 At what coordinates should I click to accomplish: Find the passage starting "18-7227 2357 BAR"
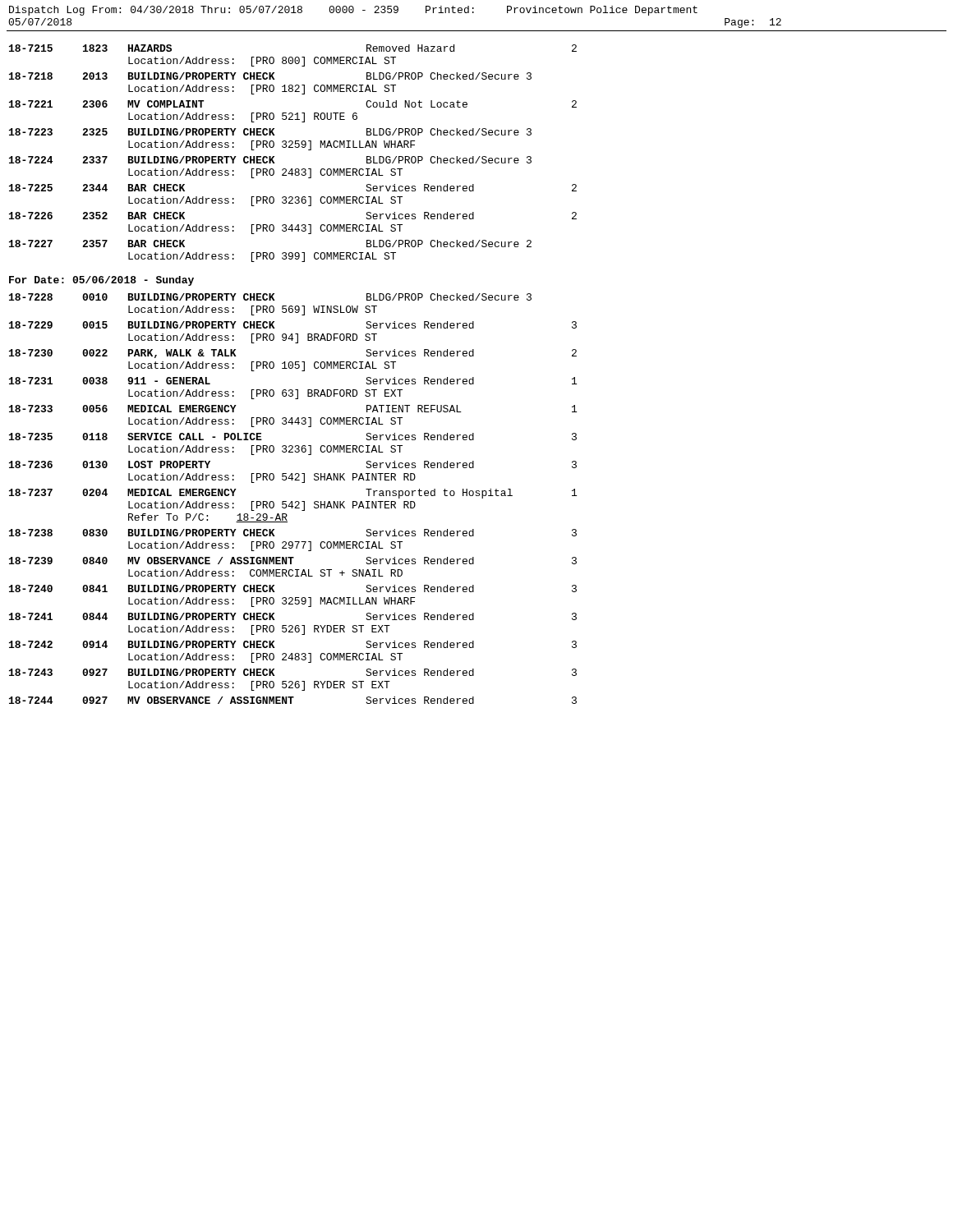[x=476, y=250]
